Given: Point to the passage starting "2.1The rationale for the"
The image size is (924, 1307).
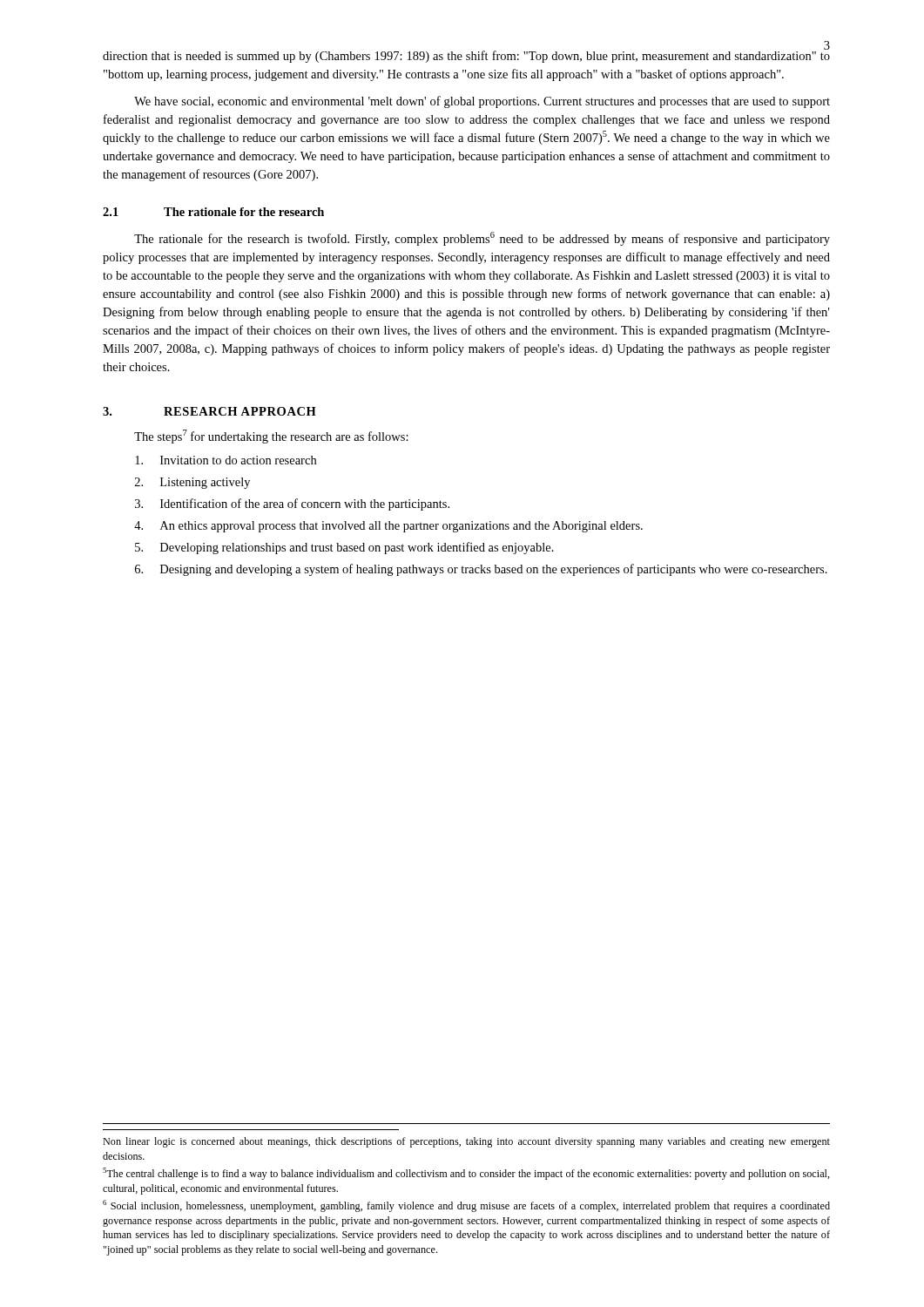Looking at the screenshot, I should [x=213, y=212].
